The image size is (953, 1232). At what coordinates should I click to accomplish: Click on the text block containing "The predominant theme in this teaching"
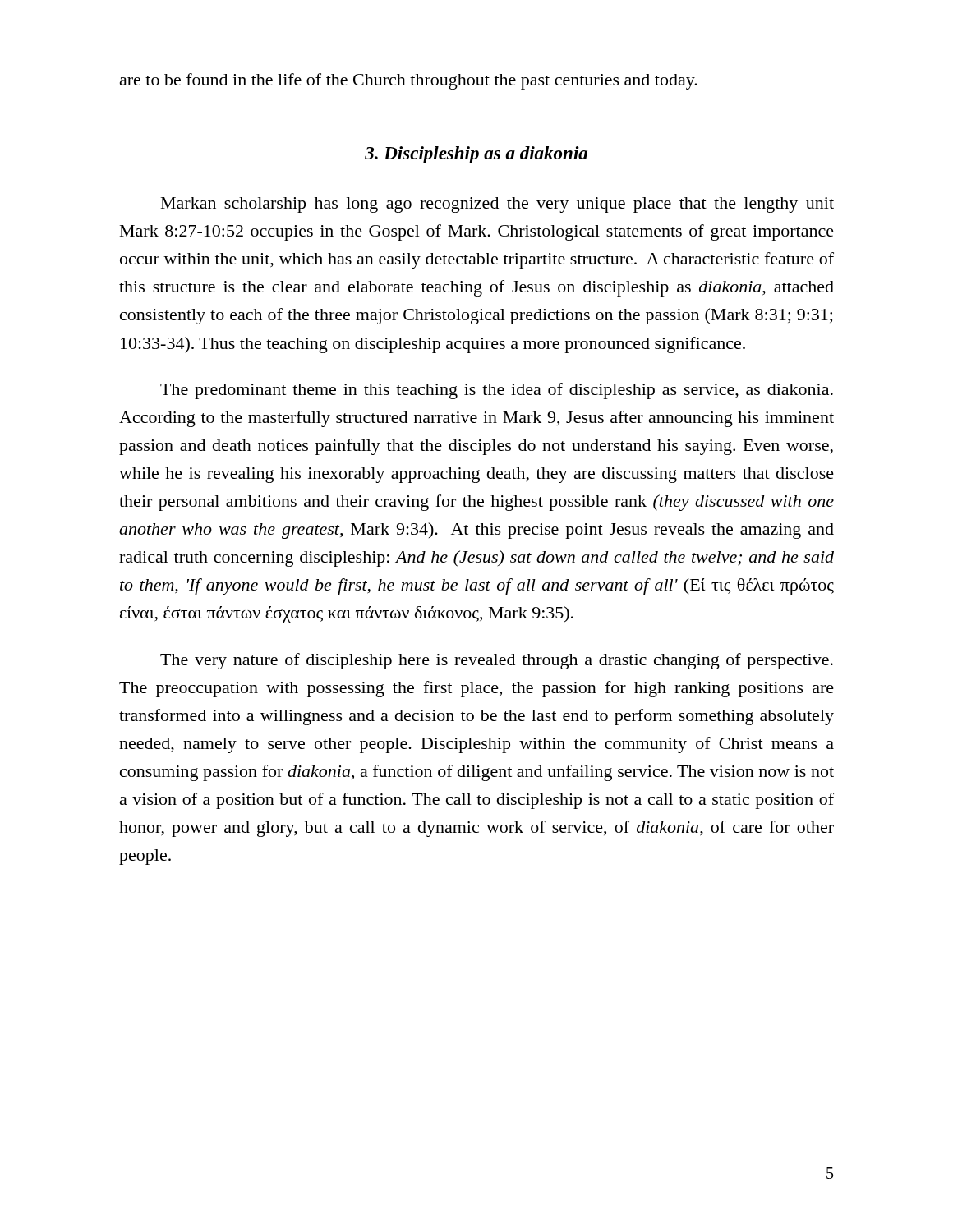tap(476, 501)
